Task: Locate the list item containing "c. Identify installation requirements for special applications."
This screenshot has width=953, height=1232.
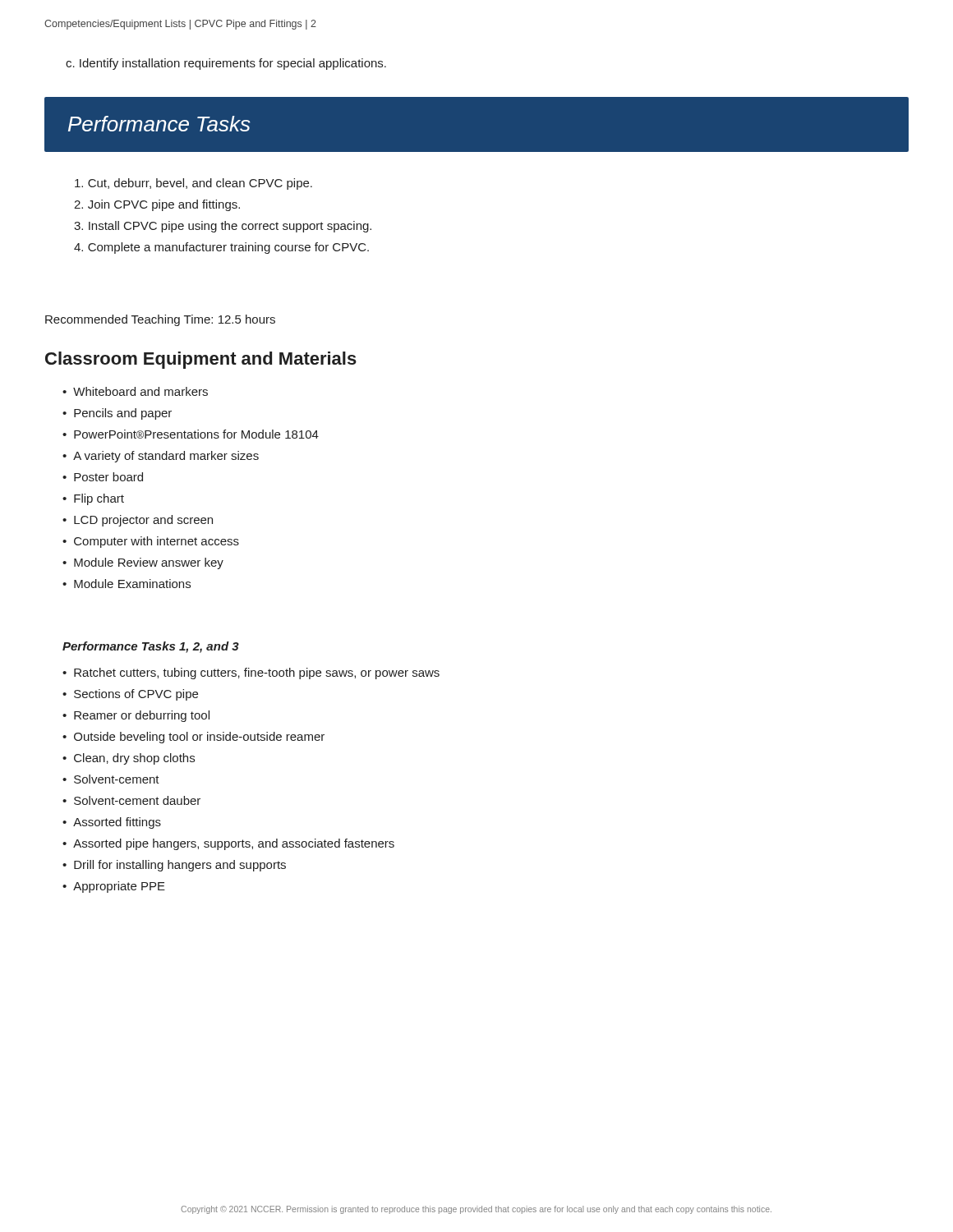Action: click(226, 63)
